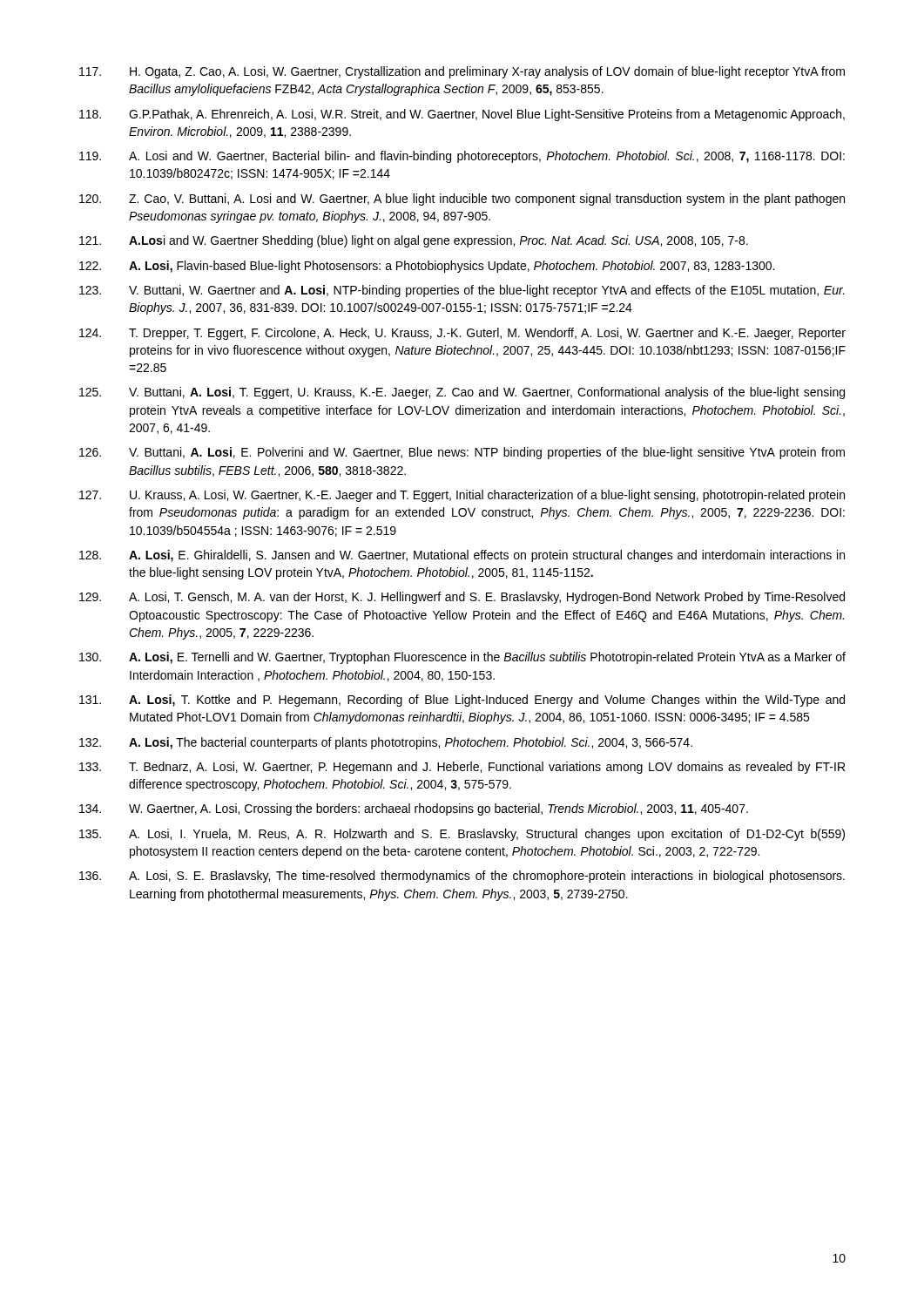Click on the block starting "134. W. Gaertner, A. Losi, Crossing the"
This screenshot has height=1307, width=924.
462,809
